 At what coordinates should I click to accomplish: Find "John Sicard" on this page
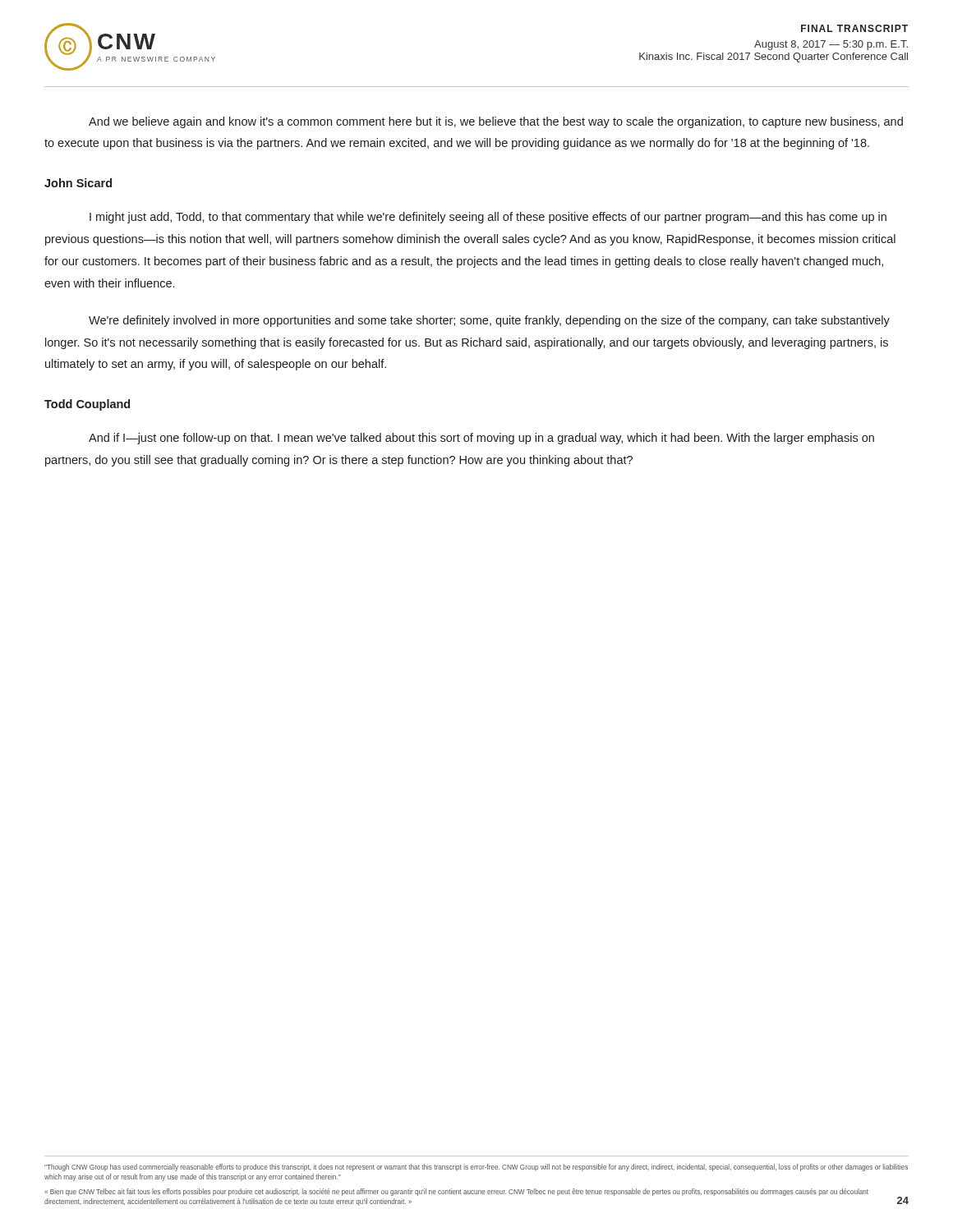78,183
